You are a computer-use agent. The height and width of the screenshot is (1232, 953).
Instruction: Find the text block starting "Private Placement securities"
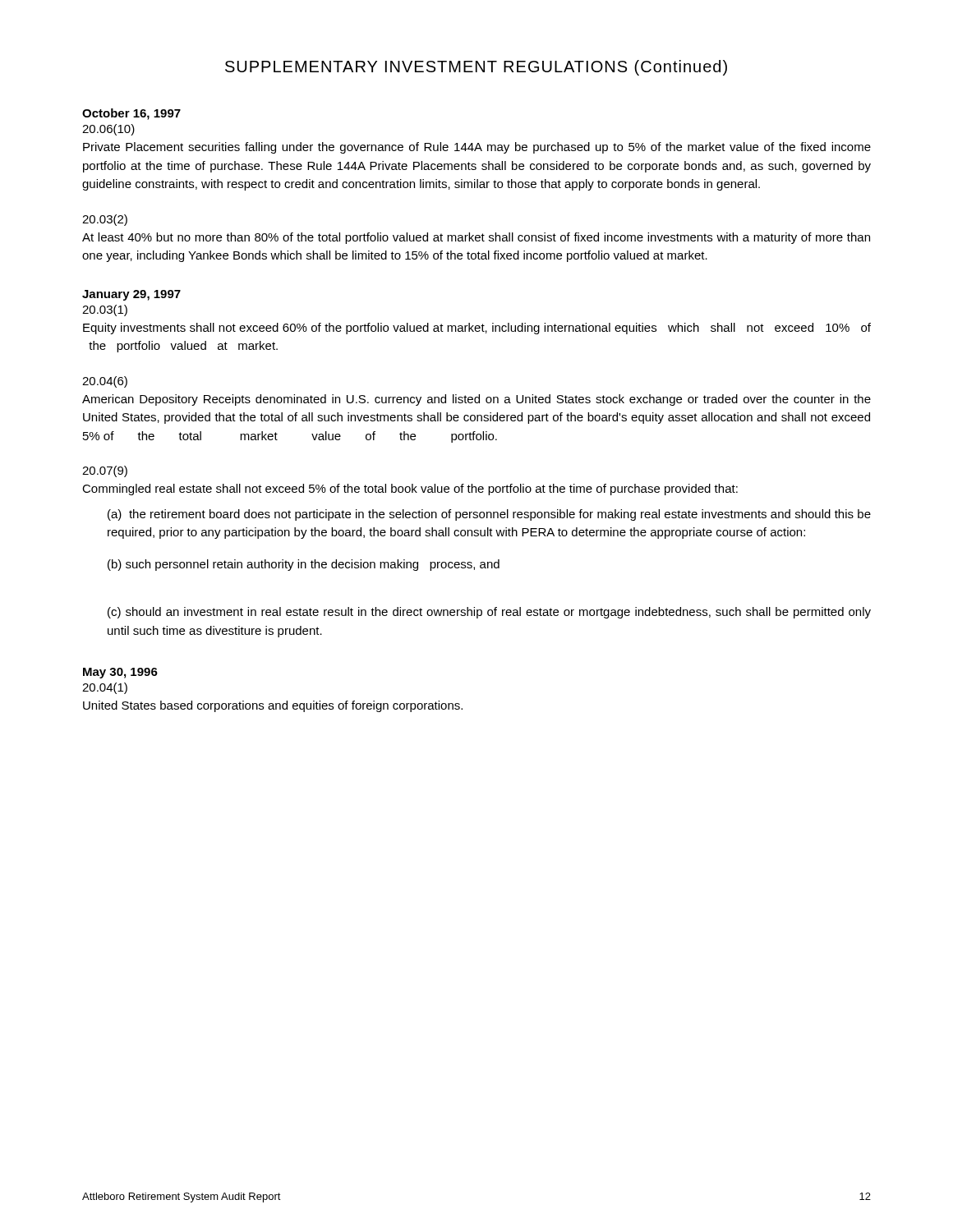pos(476,165)
